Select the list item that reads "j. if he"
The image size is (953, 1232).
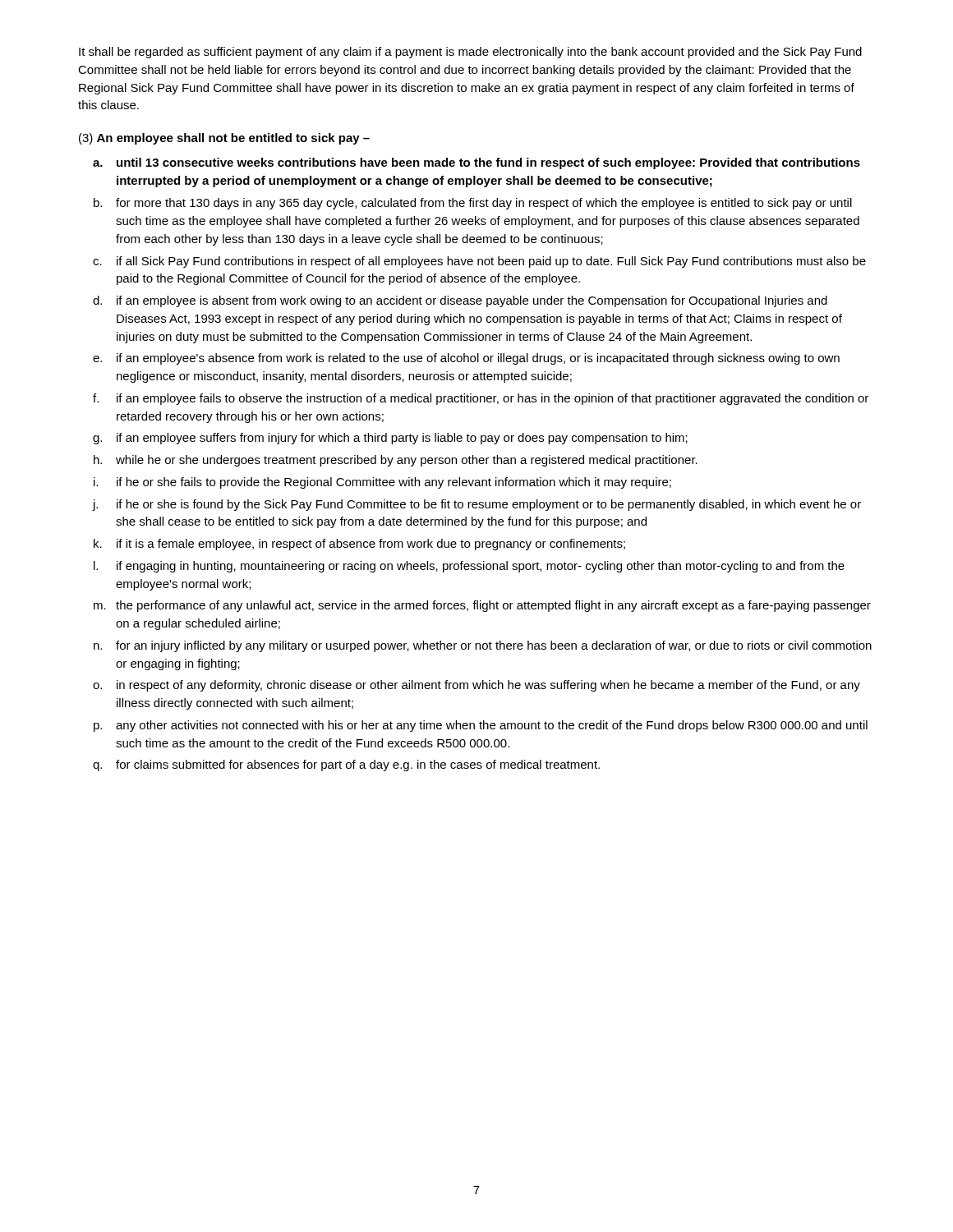(x=484, y=513)
